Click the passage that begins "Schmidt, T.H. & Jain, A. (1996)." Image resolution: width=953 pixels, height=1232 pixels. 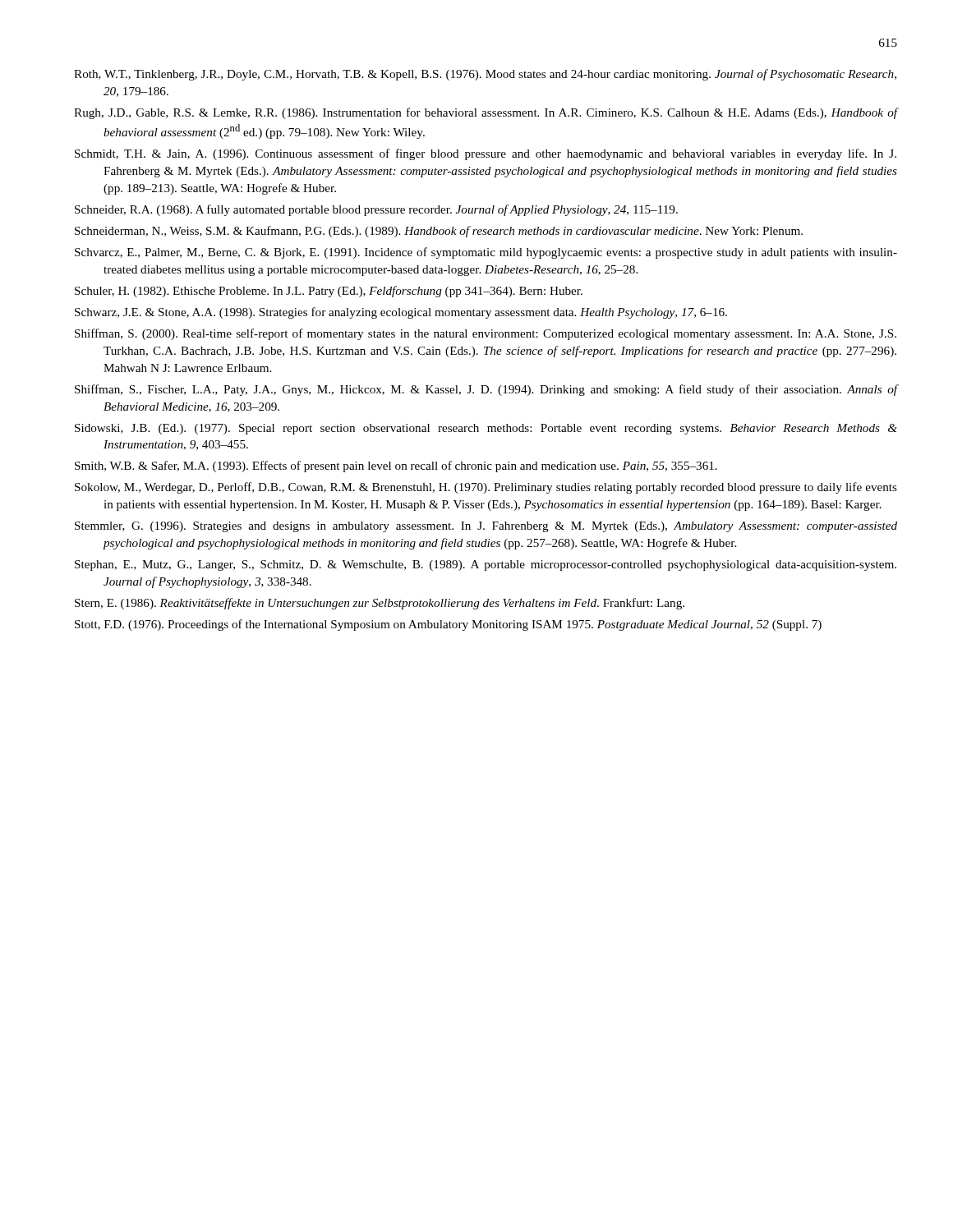[486, 170]
